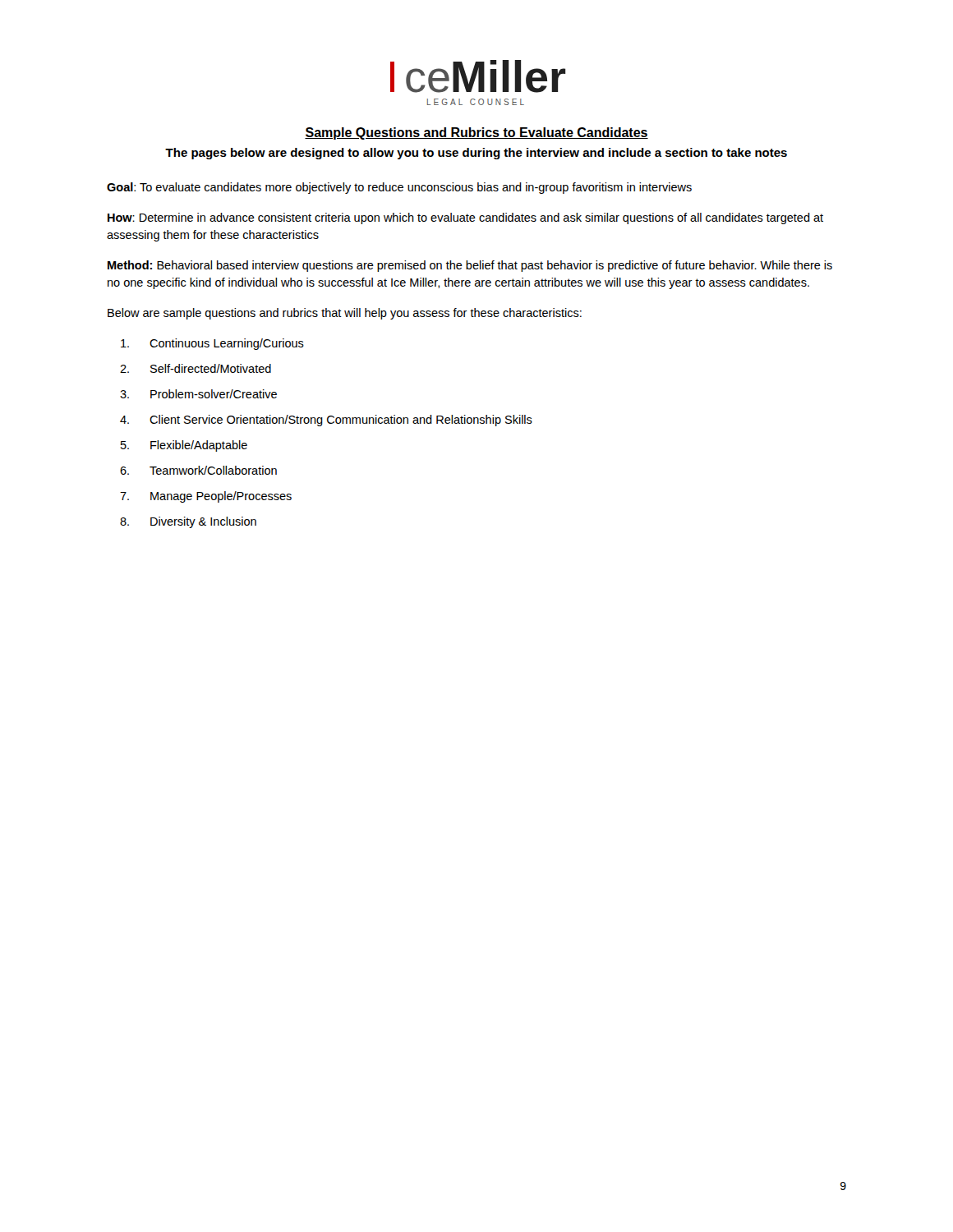Click on the title that says "Sample Questions and"

click(x=476, y=133)
